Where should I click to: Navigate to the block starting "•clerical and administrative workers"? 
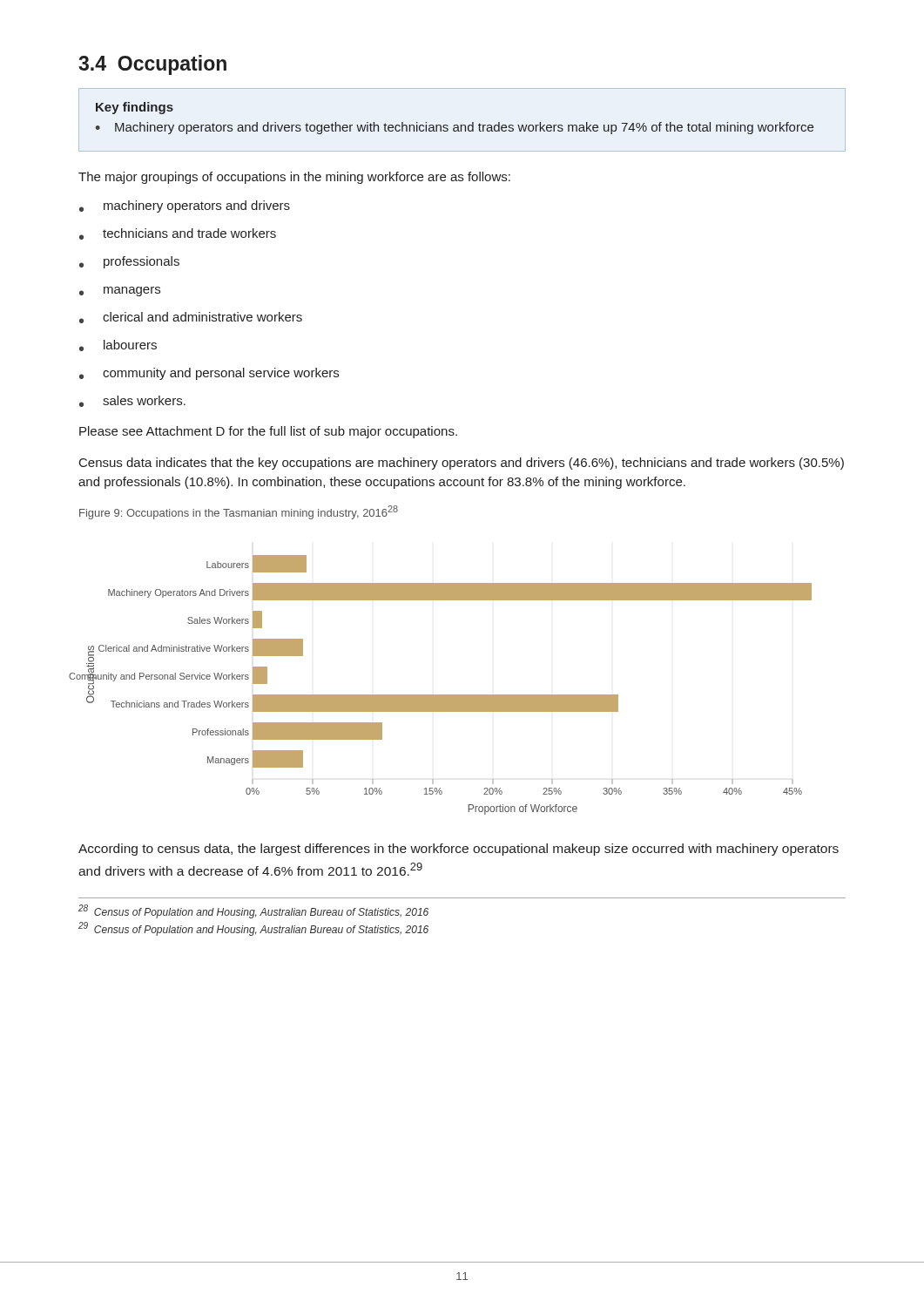tap(190, 320)
